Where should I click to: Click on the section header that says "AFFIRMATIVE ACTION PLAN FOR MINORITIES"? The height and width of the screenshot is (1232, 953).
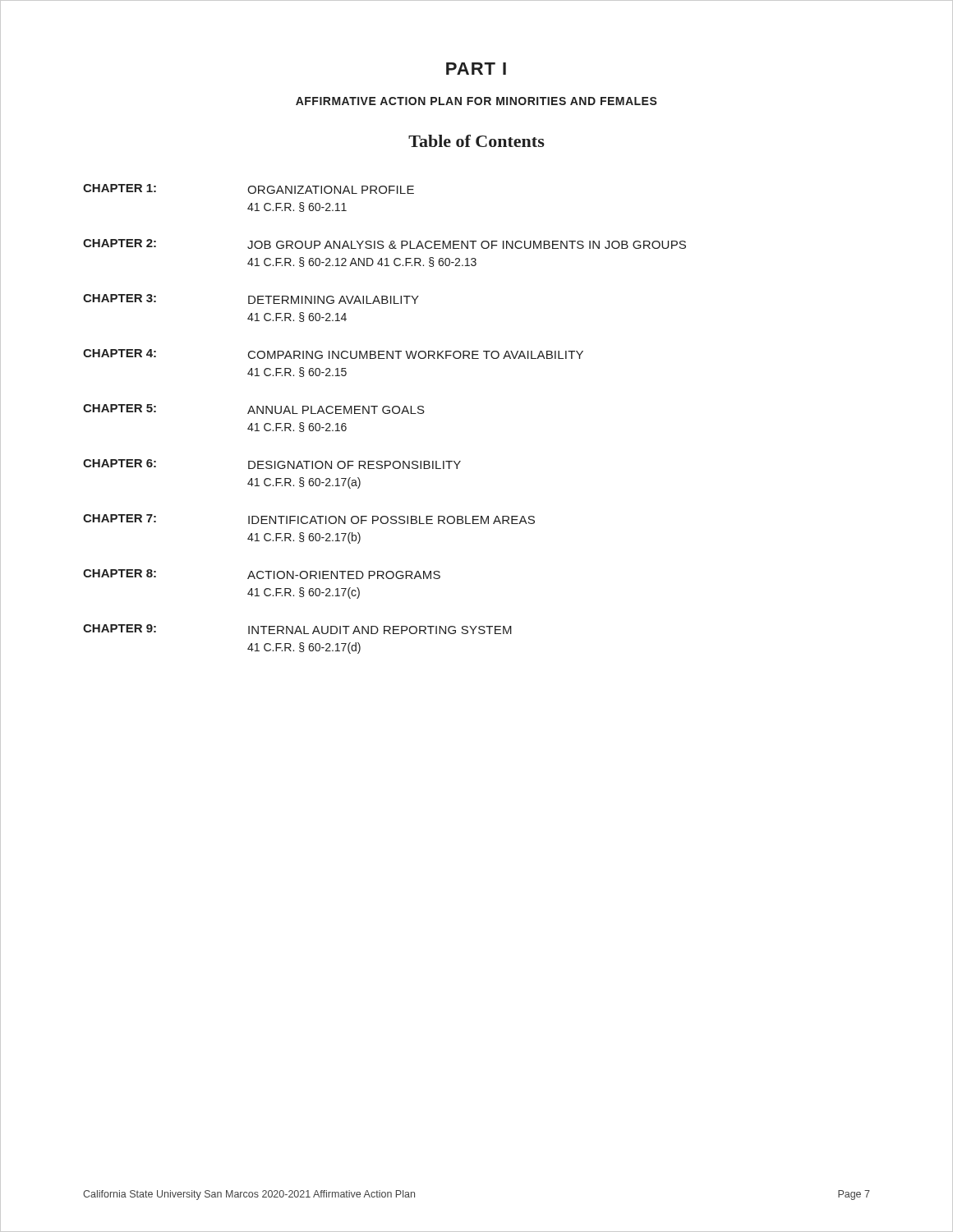(x=476, y=101)
